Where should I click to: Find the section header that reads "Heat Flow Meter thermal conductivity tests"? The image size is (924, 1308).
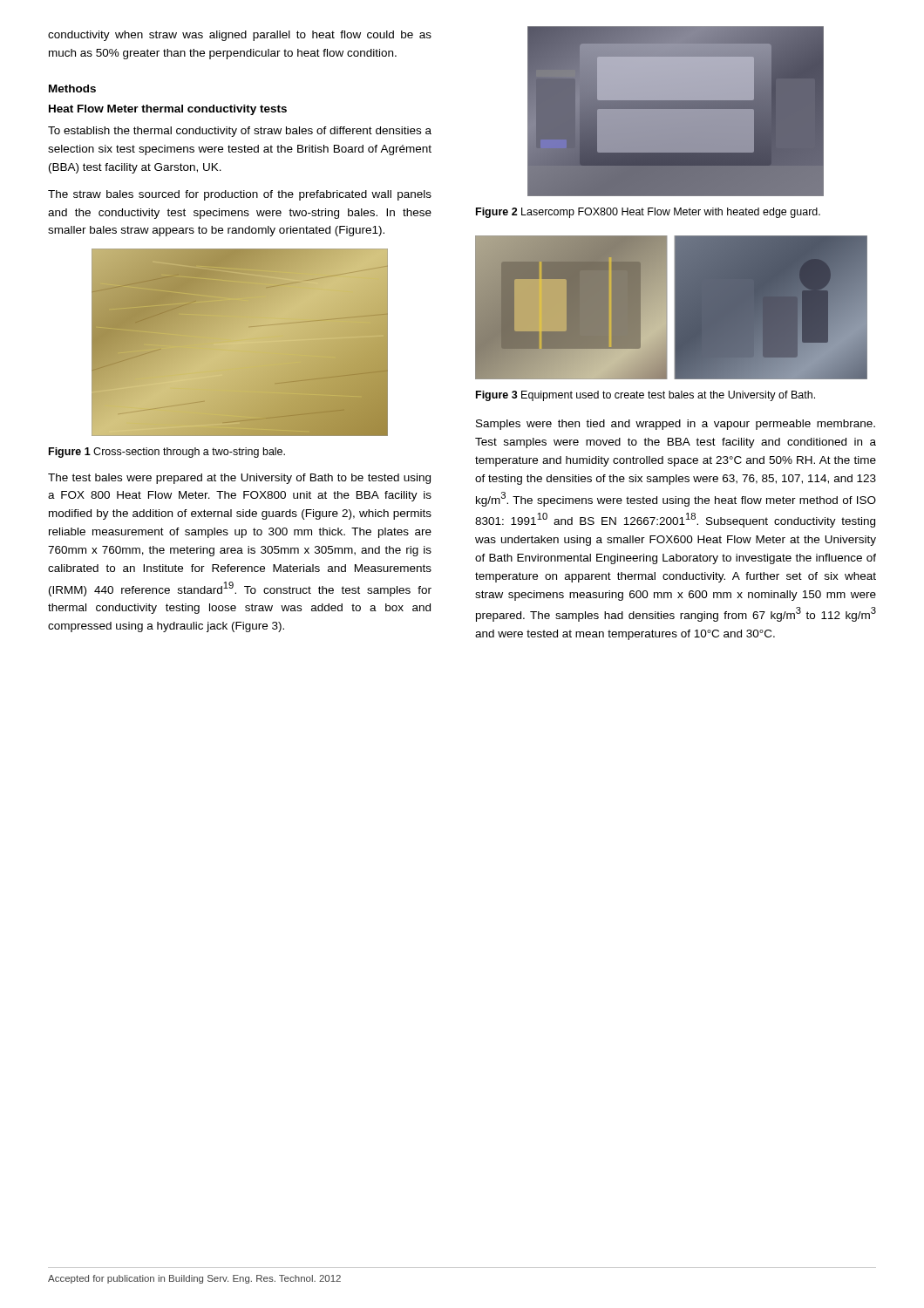pyautogui.click(x=168, y=108)
